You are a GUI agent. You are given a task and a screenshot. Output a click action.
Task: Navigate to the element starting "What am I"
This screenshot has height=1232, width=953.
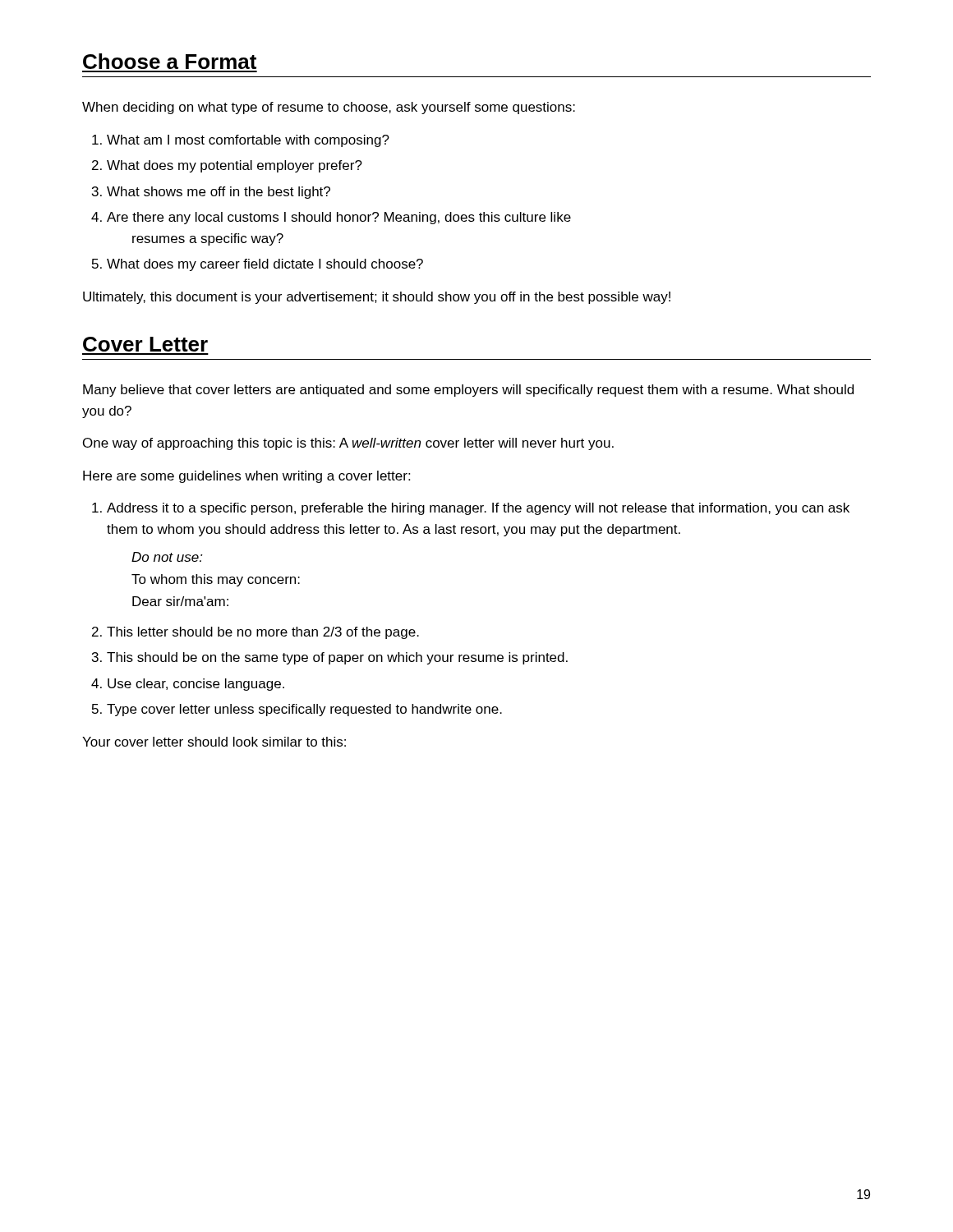click(248, 140)
